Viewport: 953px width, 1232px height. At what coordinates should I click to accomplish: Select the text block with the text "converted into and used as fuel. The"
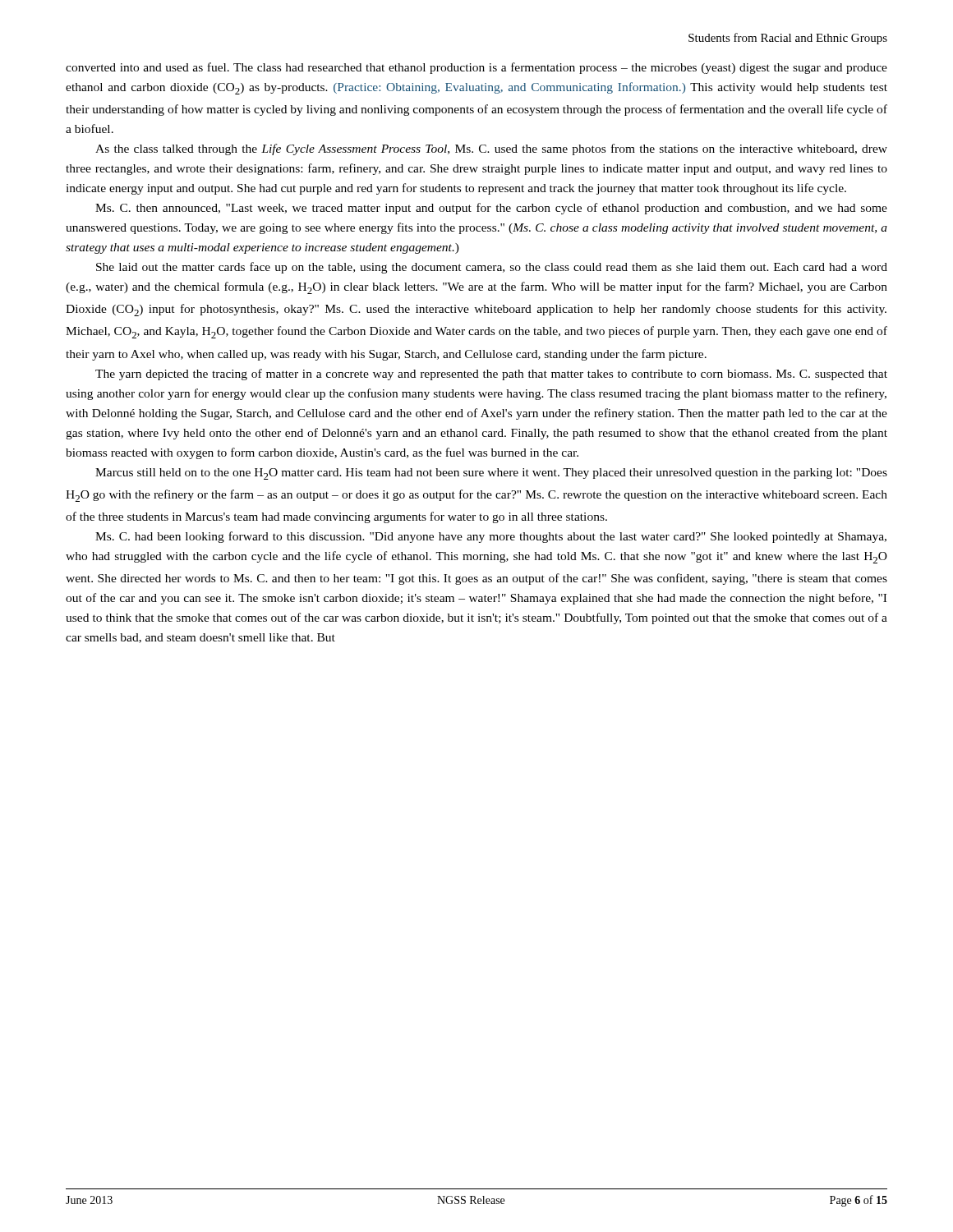coord(476,98)
